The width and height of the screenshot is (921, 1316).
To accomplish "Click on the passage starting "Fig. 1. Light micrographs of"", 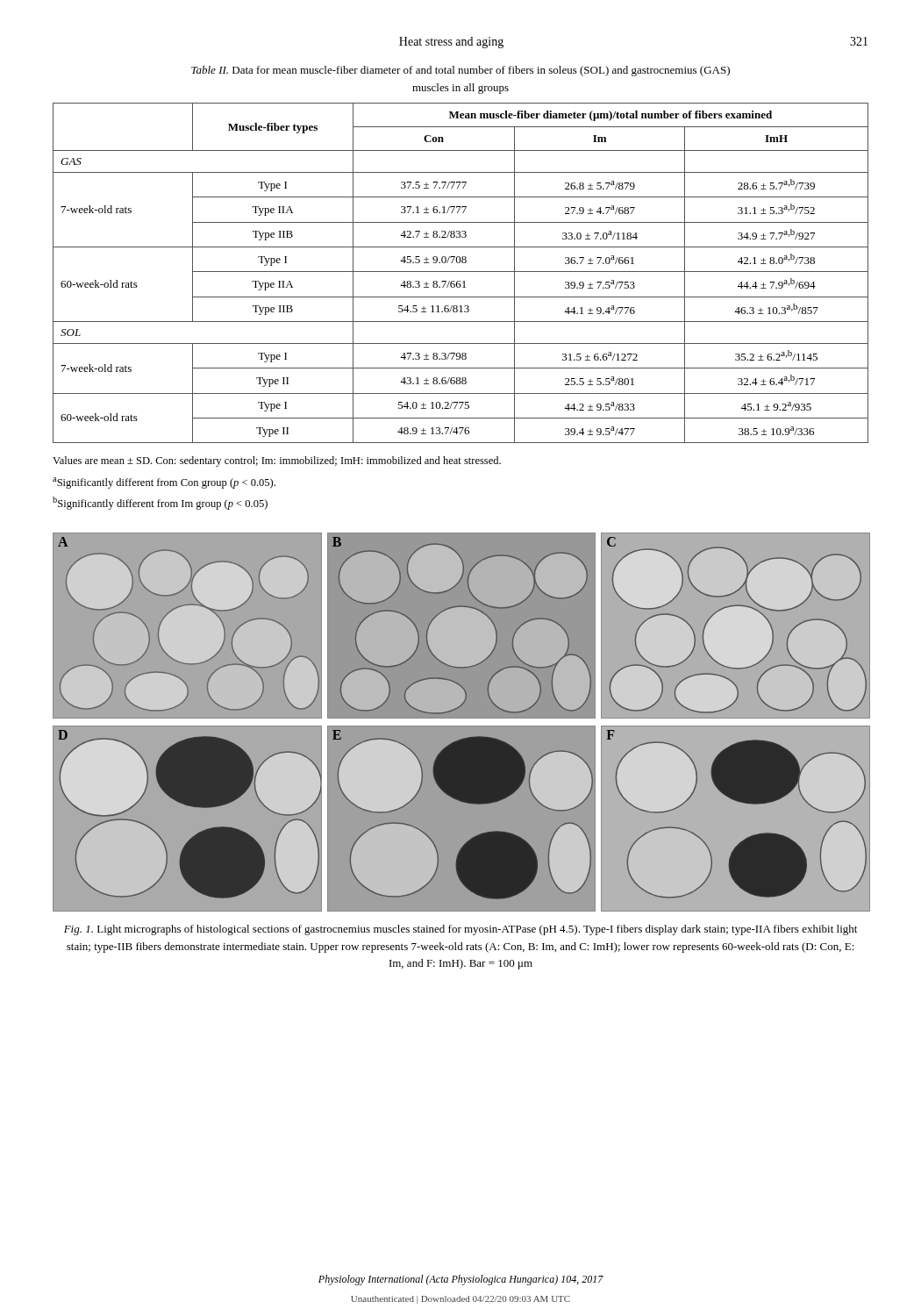I will (460, 946).
